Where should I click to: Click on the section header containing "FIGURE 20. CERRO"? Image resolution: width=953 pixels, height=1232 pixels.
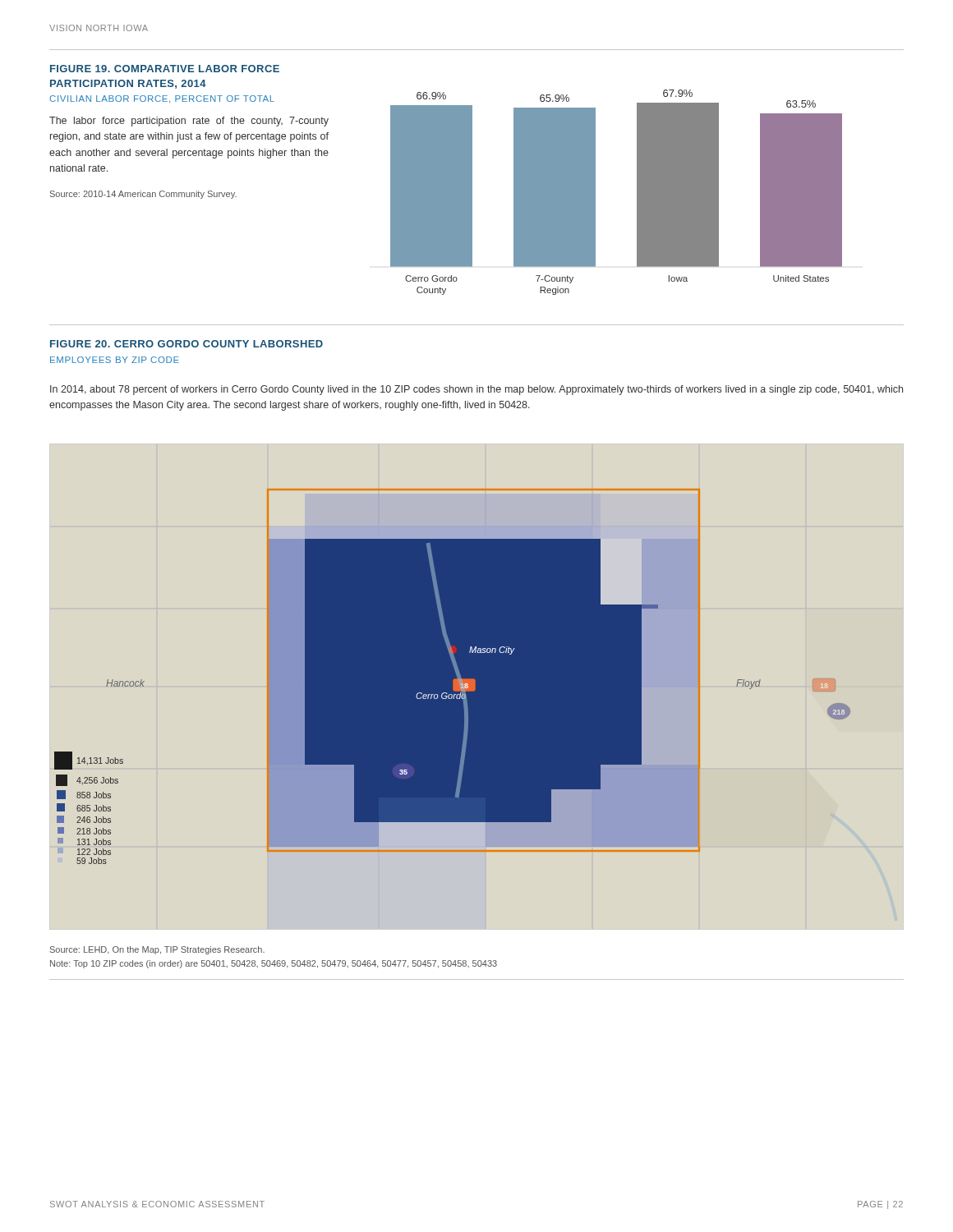coord(186,351)
